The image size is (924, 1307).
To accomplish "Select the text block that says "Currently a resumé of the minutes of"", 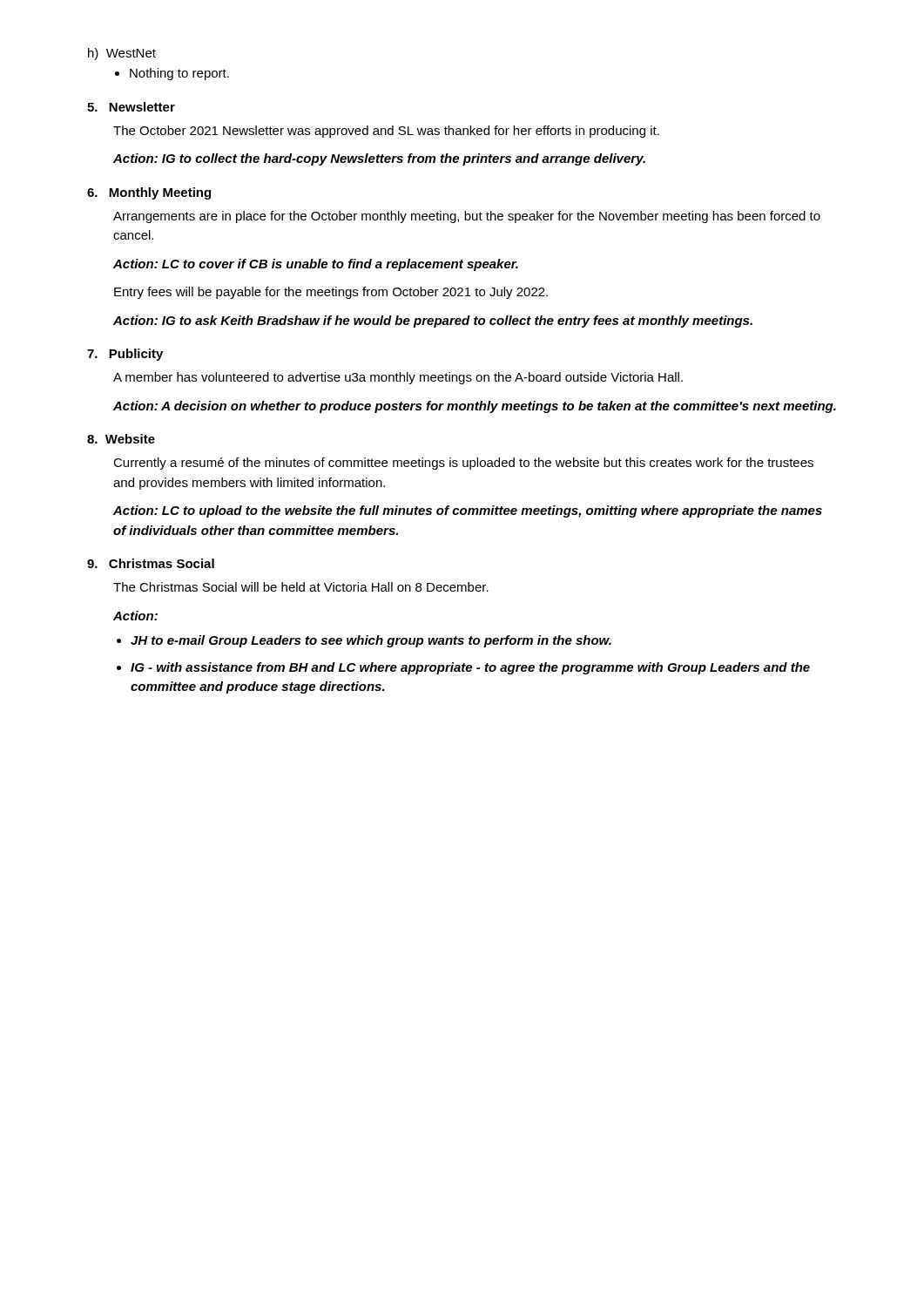I will 464,472.
